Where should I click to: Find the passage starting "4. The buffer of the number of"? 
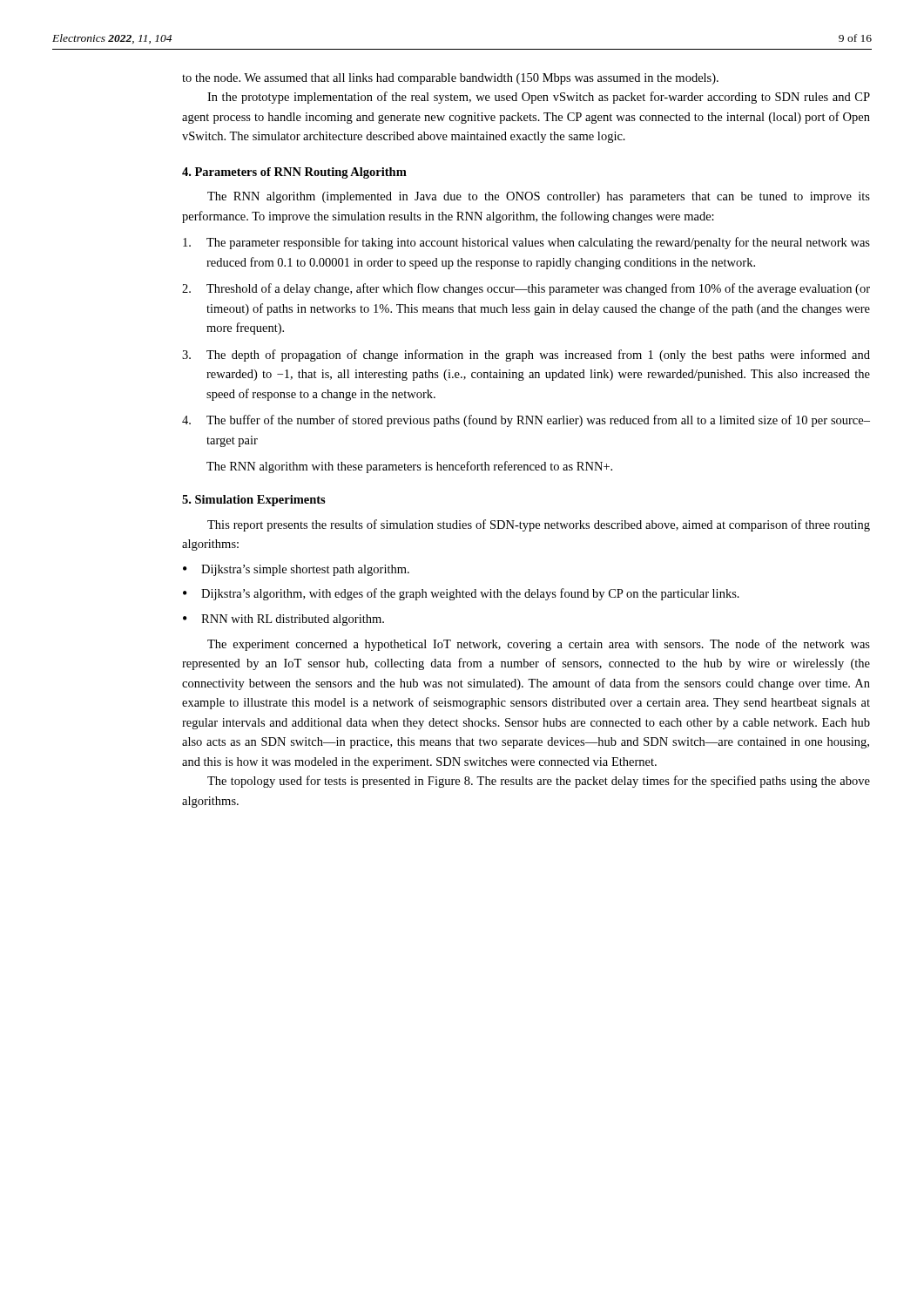click(x=526, y=430)
